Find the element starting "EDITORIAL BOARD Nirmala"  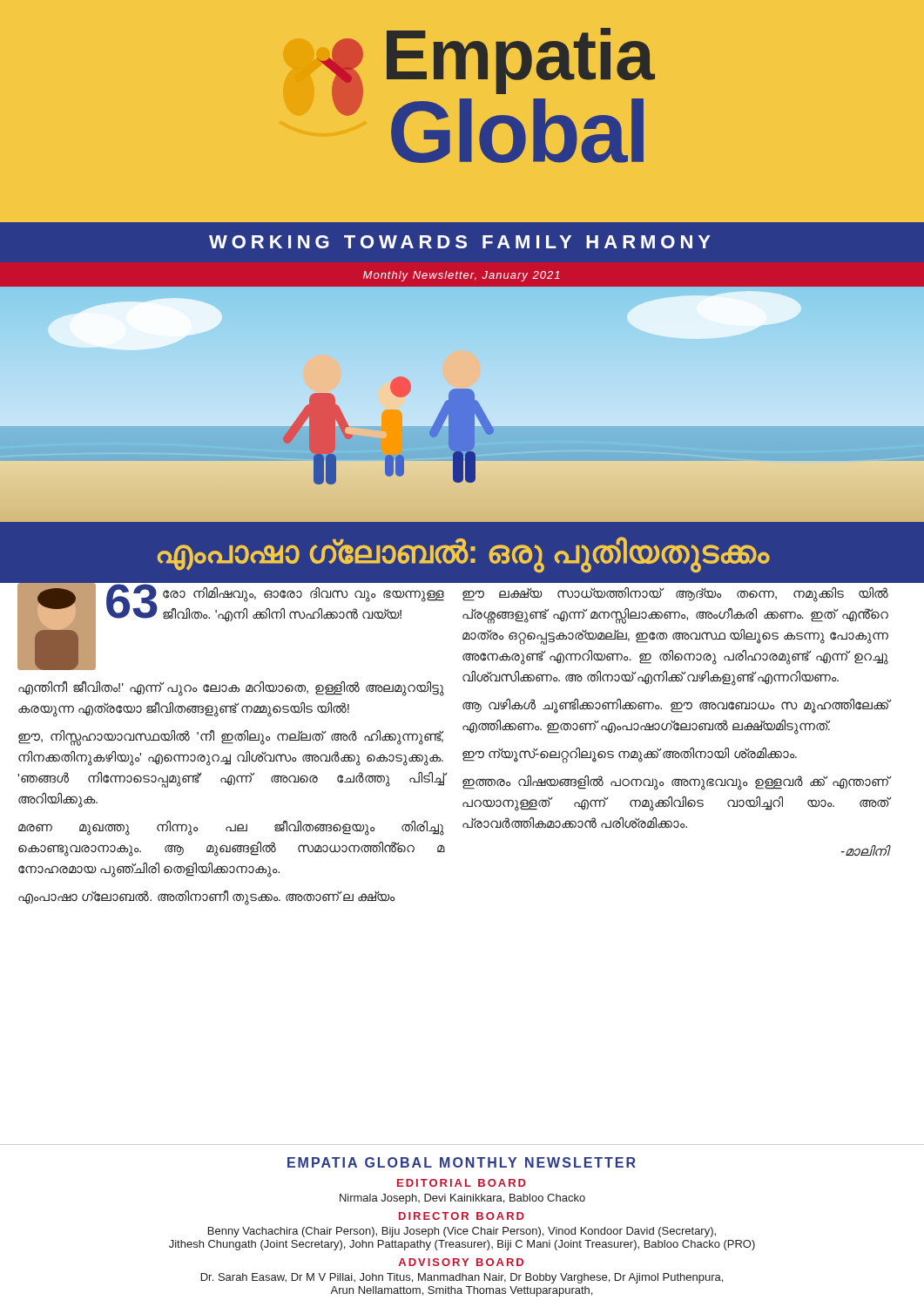tap(462, 1190)
